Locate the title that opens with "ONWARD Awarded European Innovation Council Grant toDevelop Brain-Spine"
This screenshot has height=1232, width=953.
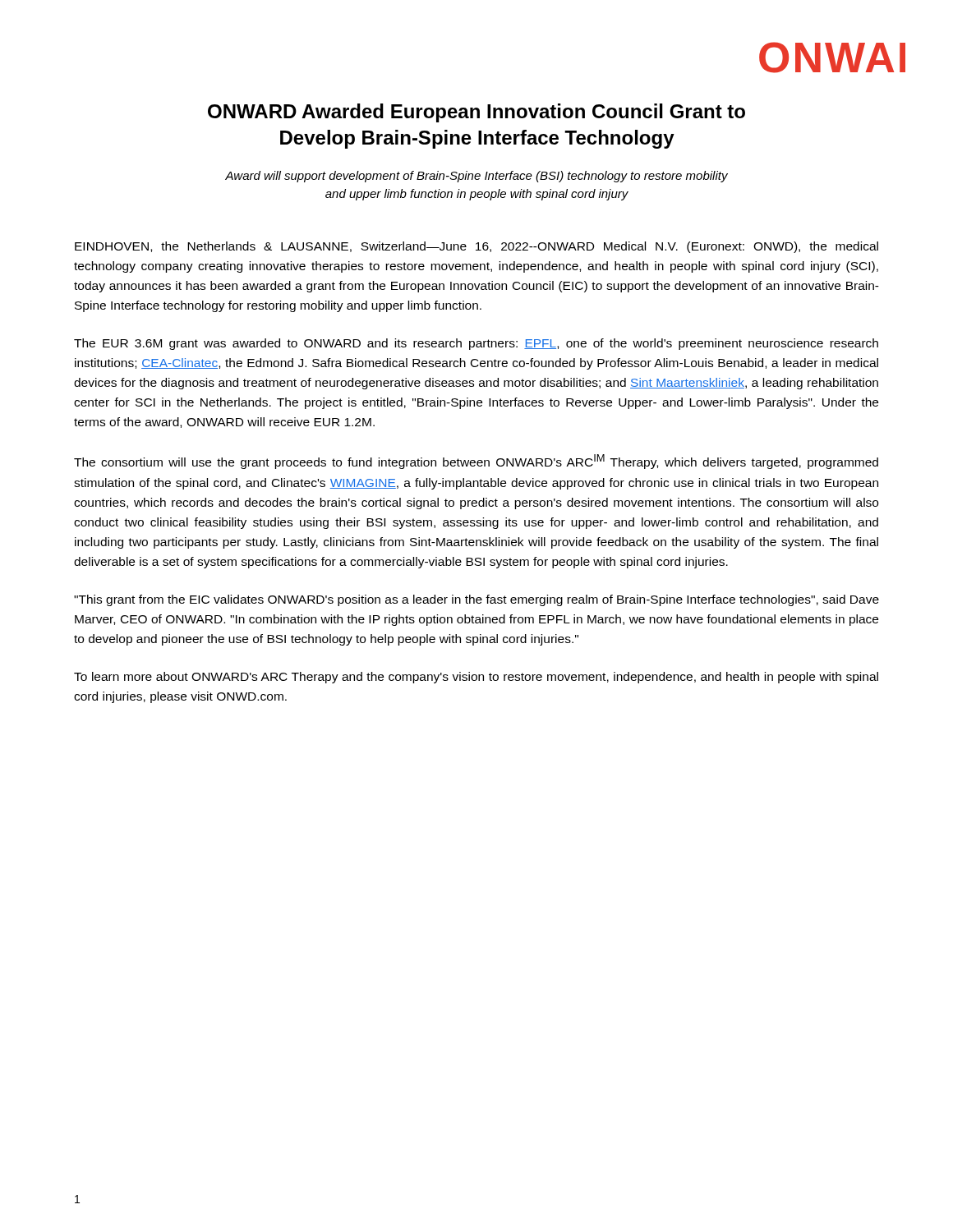coord(476,125)
